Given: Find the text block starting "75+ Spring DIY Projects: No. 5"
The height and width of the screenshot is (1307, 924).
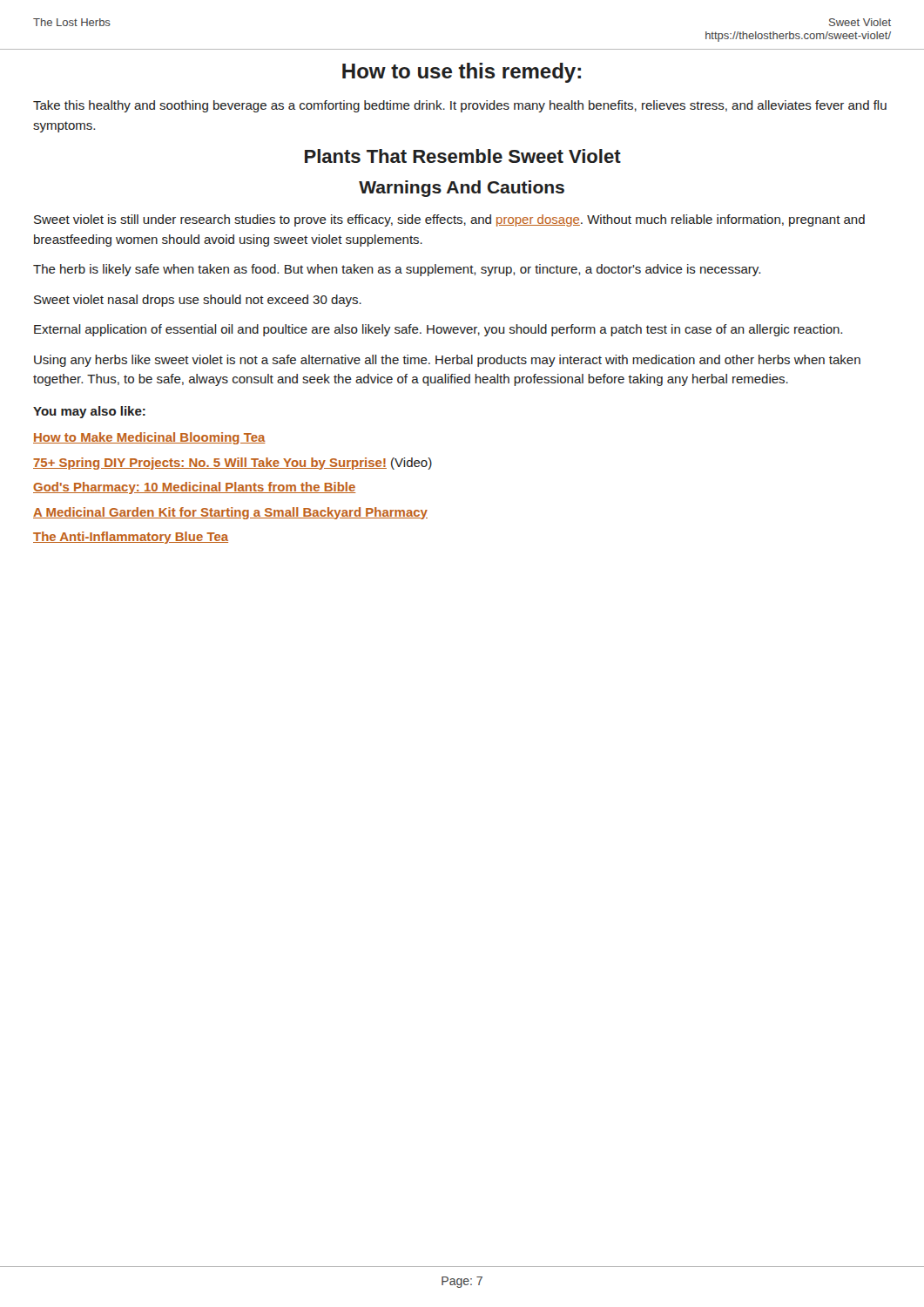Looking at the screenshot, I should (x=233, y=464).
